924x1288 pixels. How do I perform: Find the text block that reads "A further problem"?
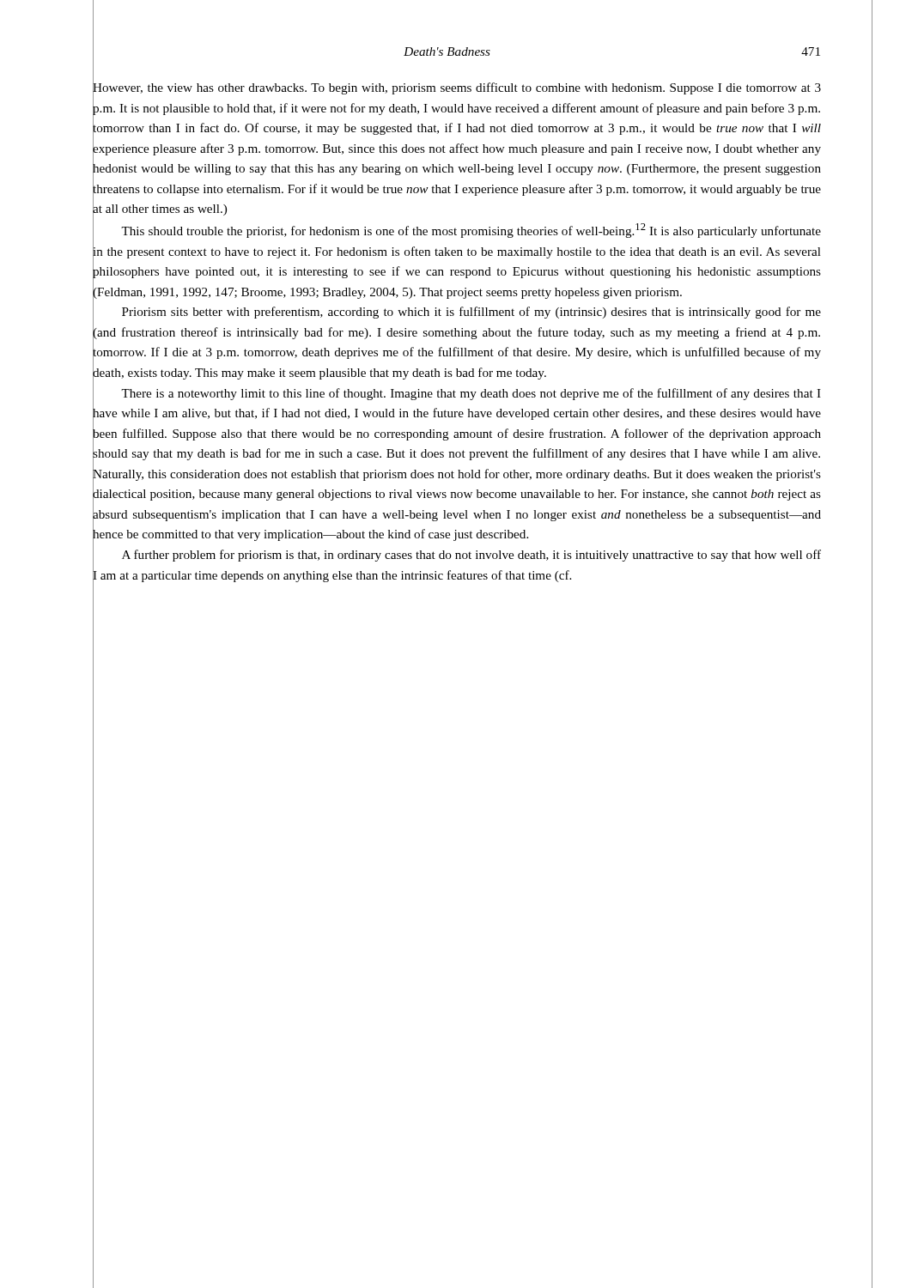point(457,565)
